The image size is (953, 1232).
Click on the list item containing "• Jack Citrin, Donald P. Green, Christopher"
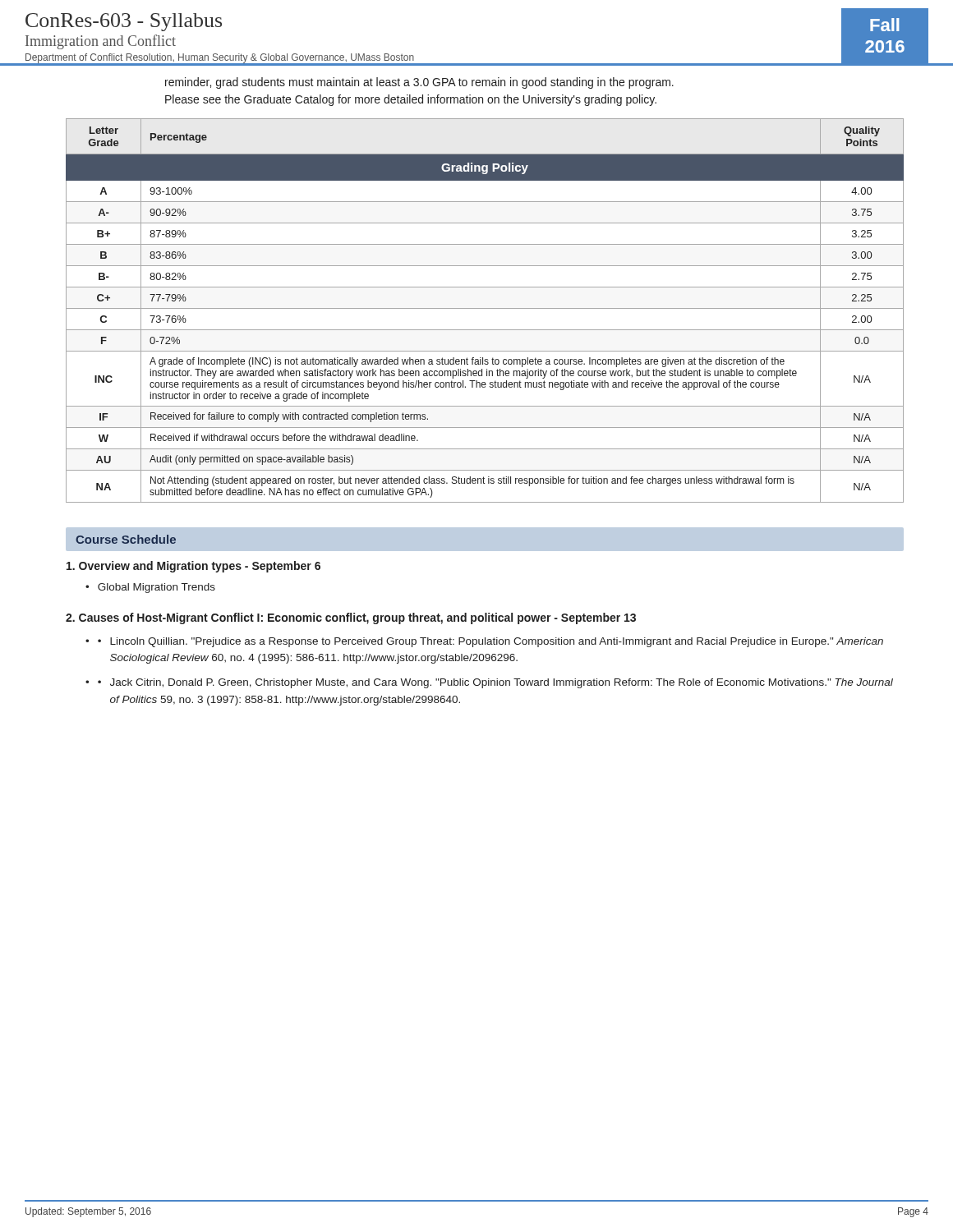[501, 691]
